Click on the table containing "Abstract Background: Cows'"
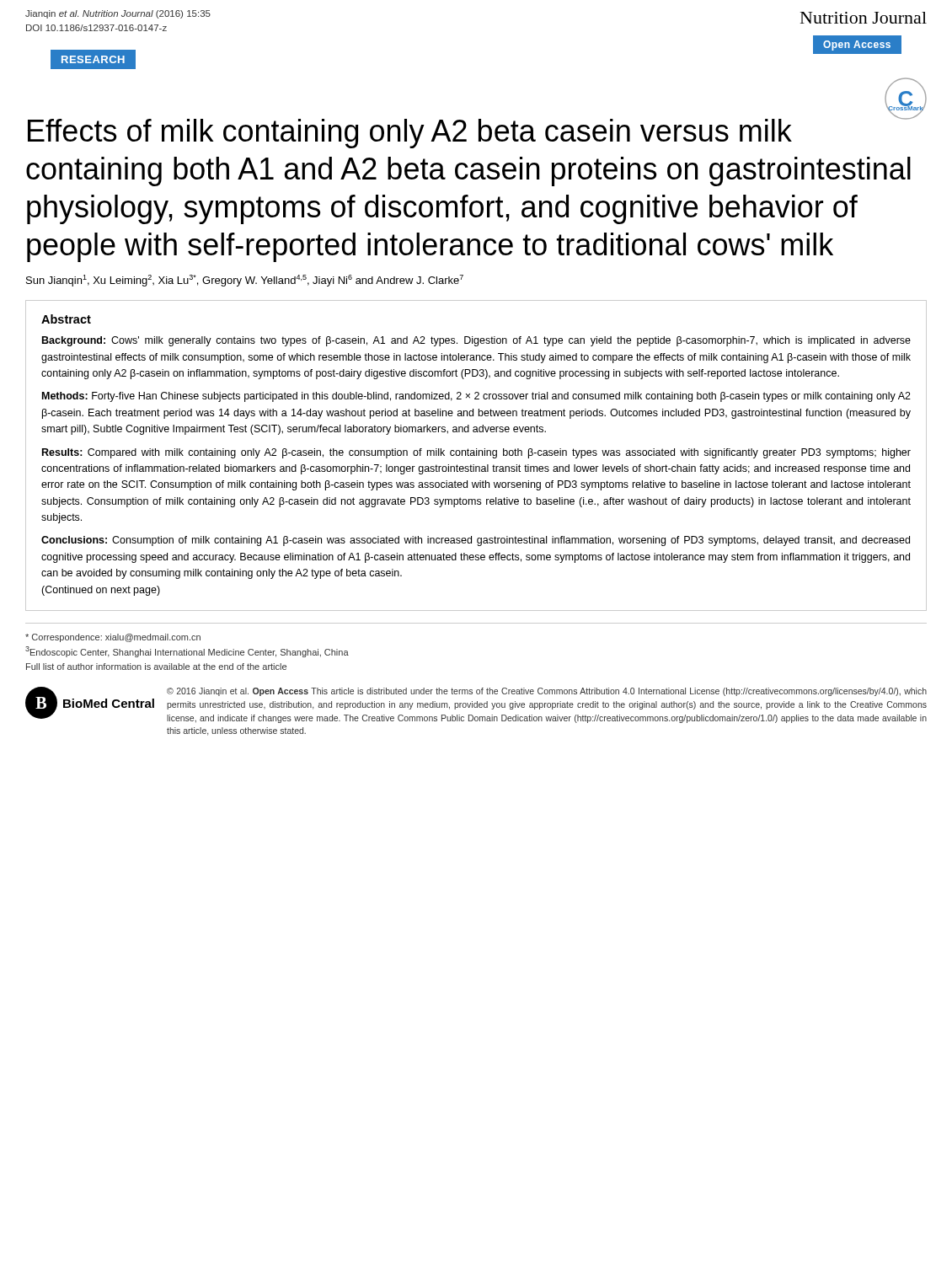This screenshot has height=1264, width=952. [x=476, y=456]
